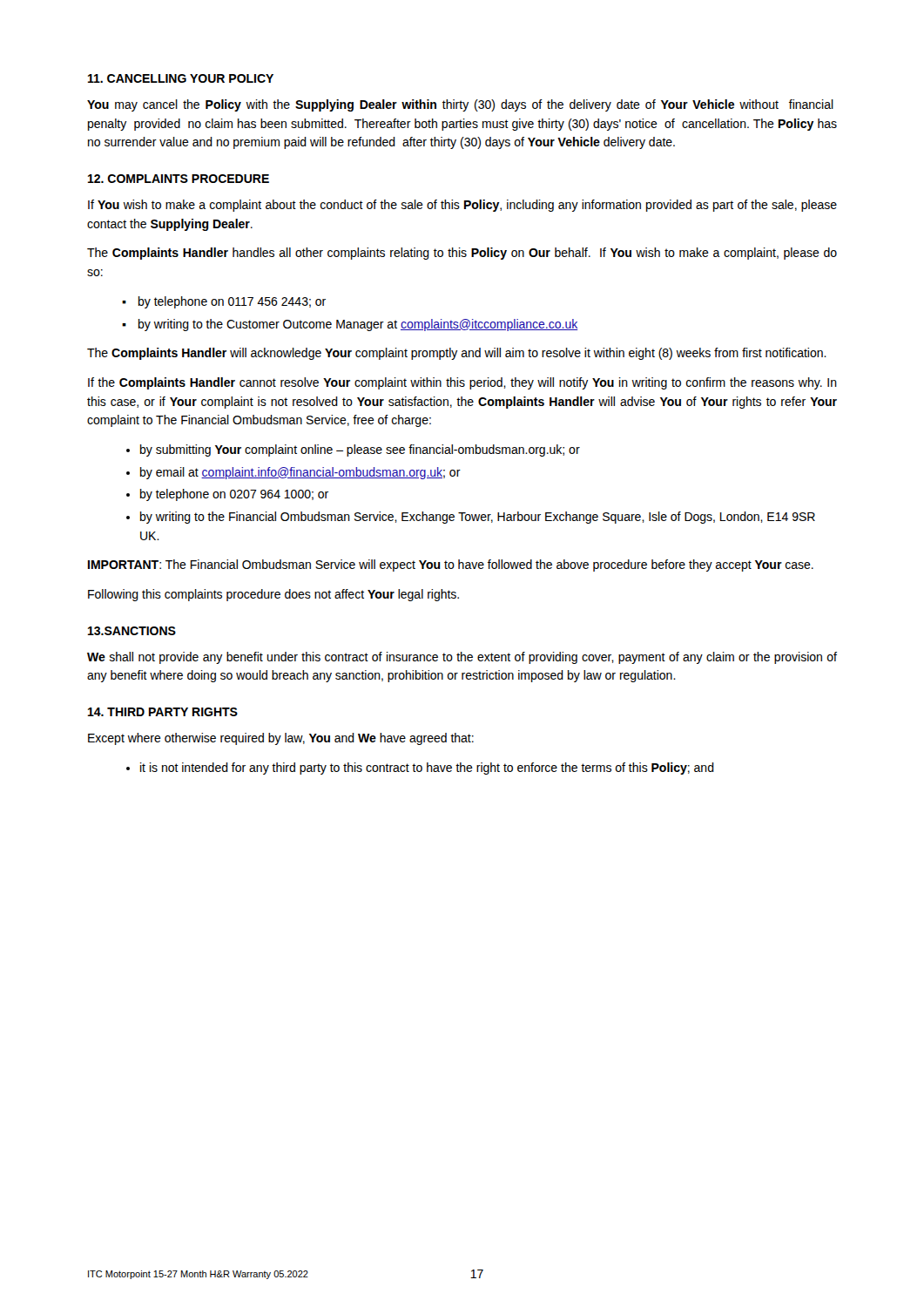Click where it says "by email at complaint.info@financial-ombudsman.org.uk; or"
Viewport: 924px width, 1307px height.
pyautogui.click(x=300, y=472)
